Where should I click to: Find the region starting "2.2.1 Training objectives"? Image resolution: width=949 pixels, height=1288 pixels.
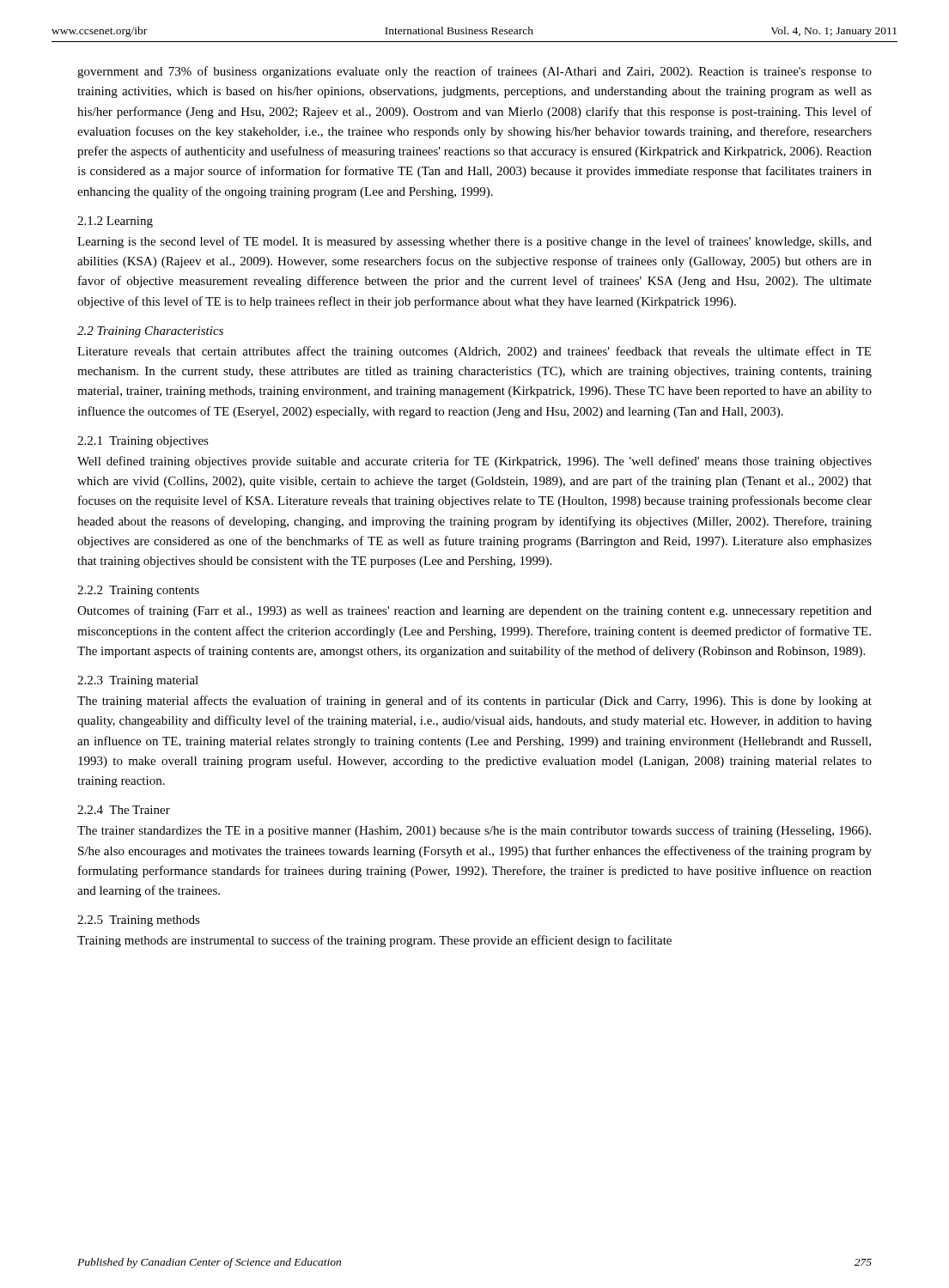point(143,440)
